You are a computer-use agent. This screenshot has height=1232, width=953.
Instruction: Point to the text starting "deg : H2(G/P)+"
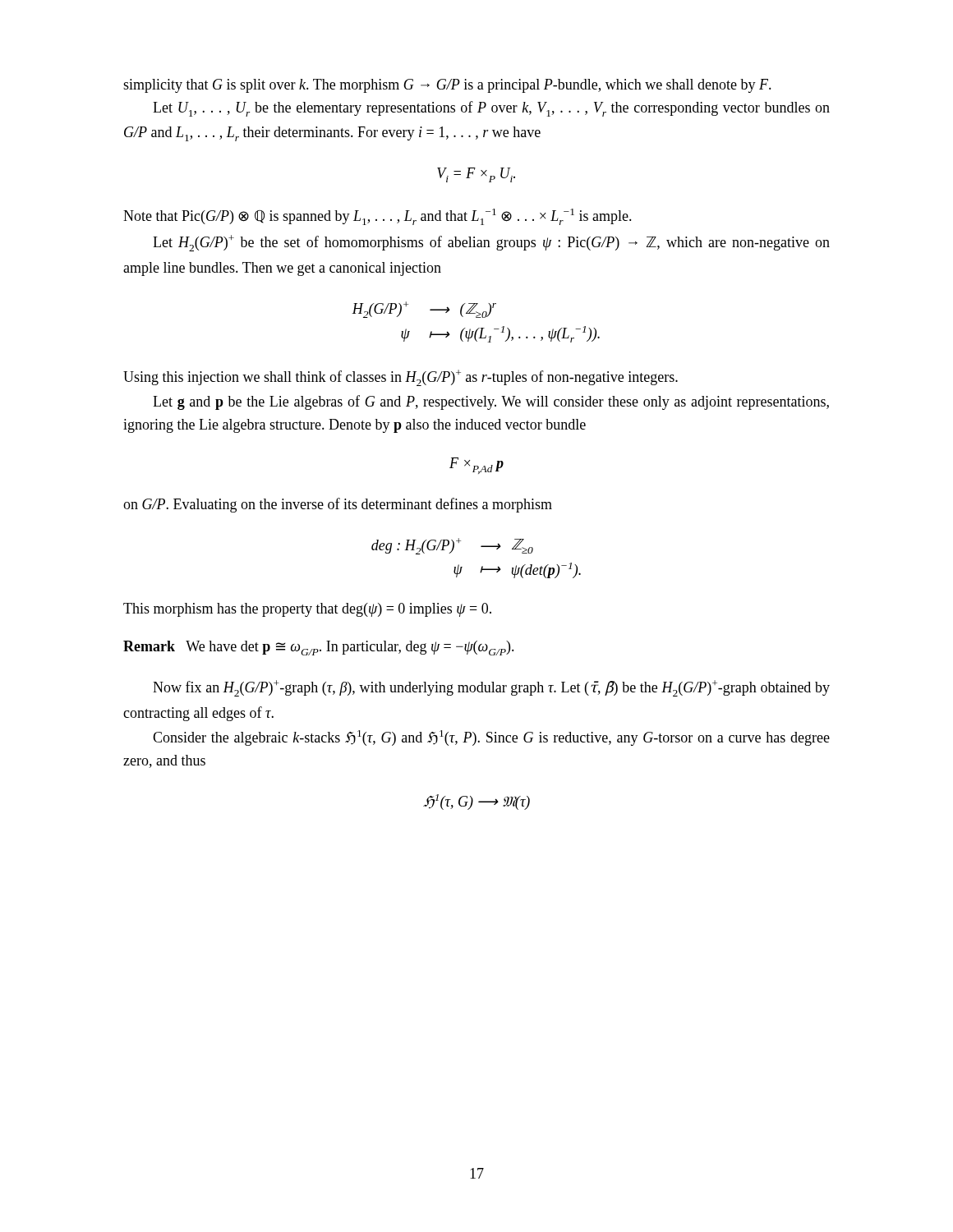[x=476, y=557]
